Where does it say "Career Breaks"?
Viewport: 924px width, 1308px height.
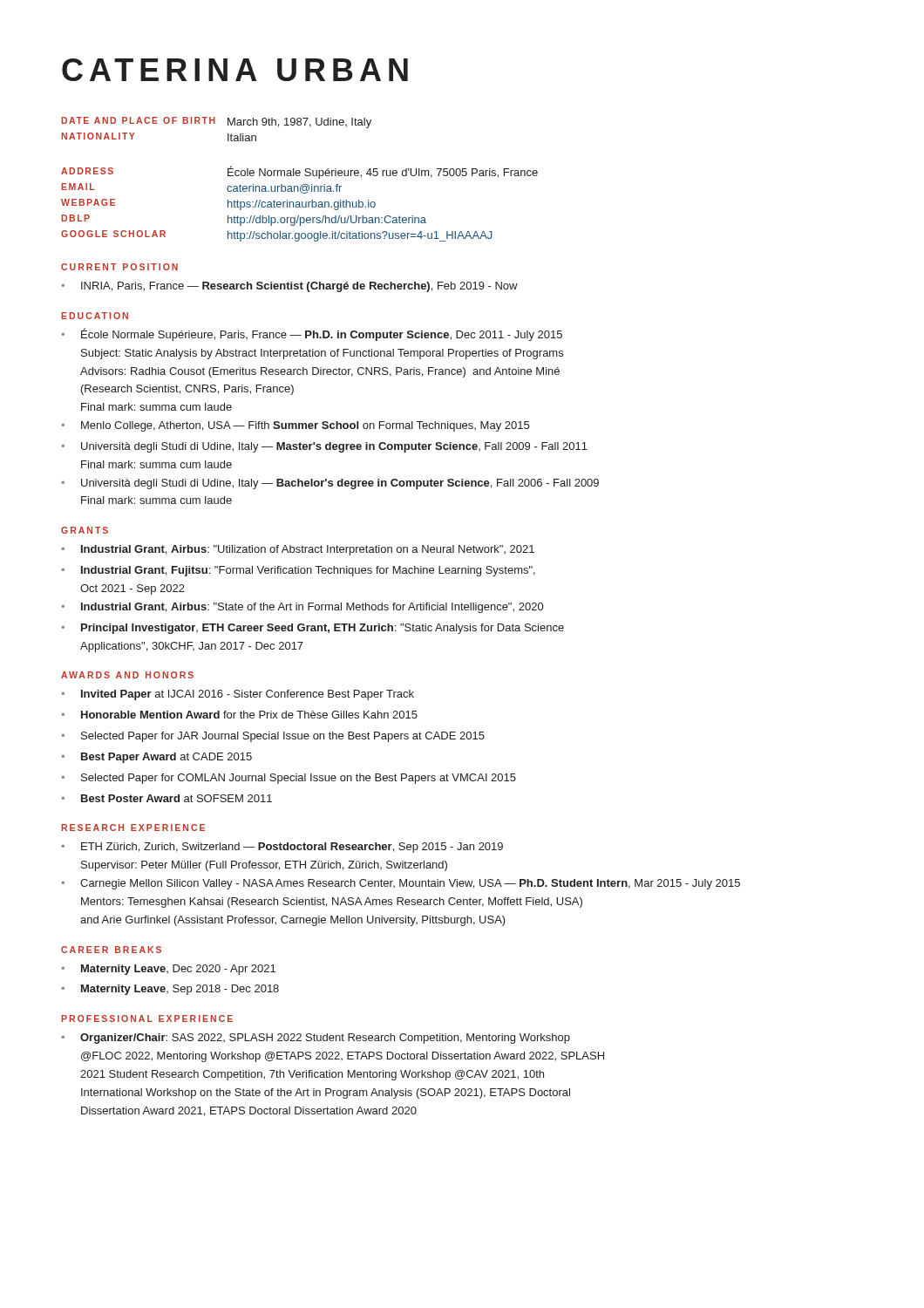(111, 950)
